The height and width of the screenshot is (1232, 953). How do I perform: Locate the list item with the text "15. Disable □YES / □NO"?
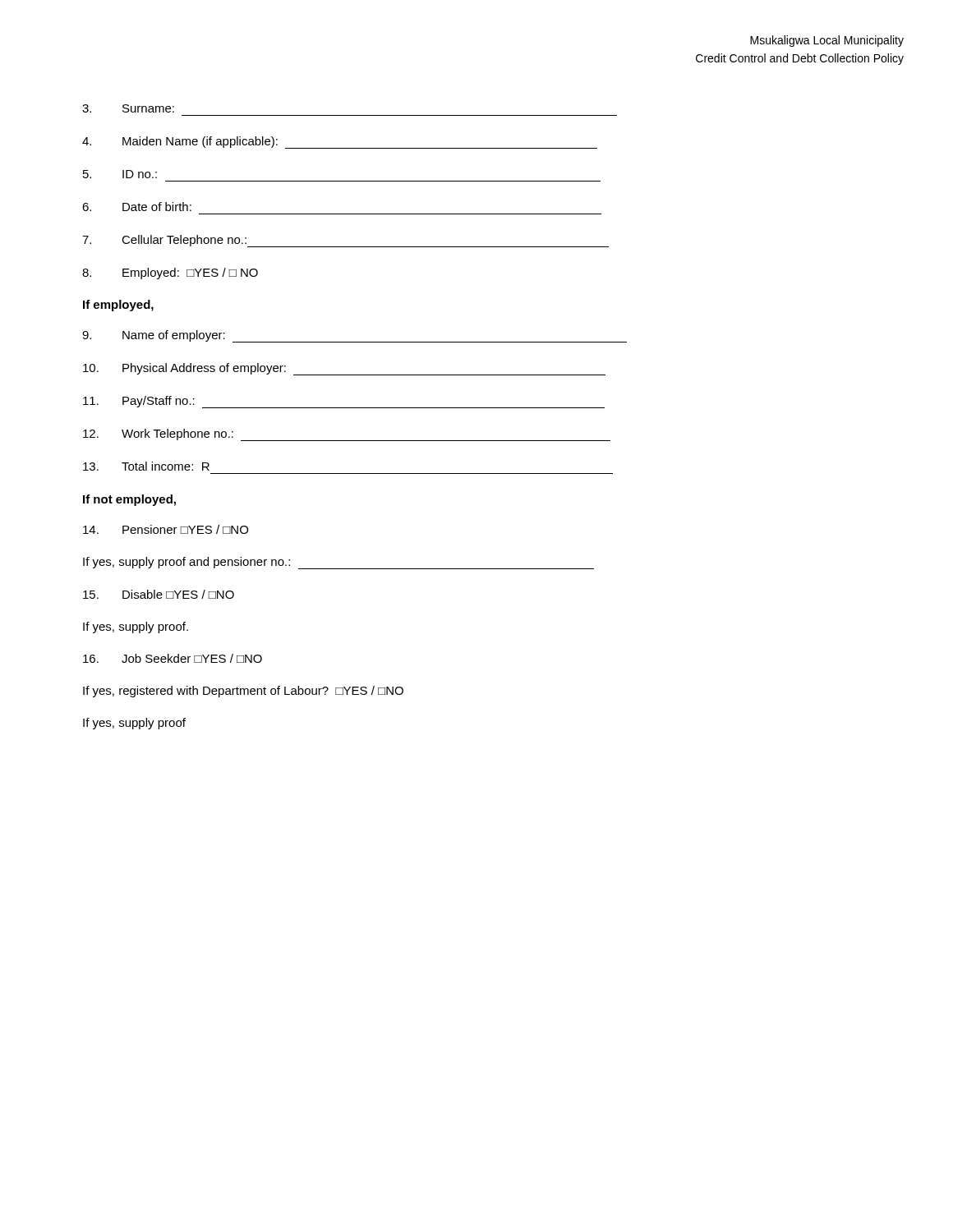tap(159, 594)
